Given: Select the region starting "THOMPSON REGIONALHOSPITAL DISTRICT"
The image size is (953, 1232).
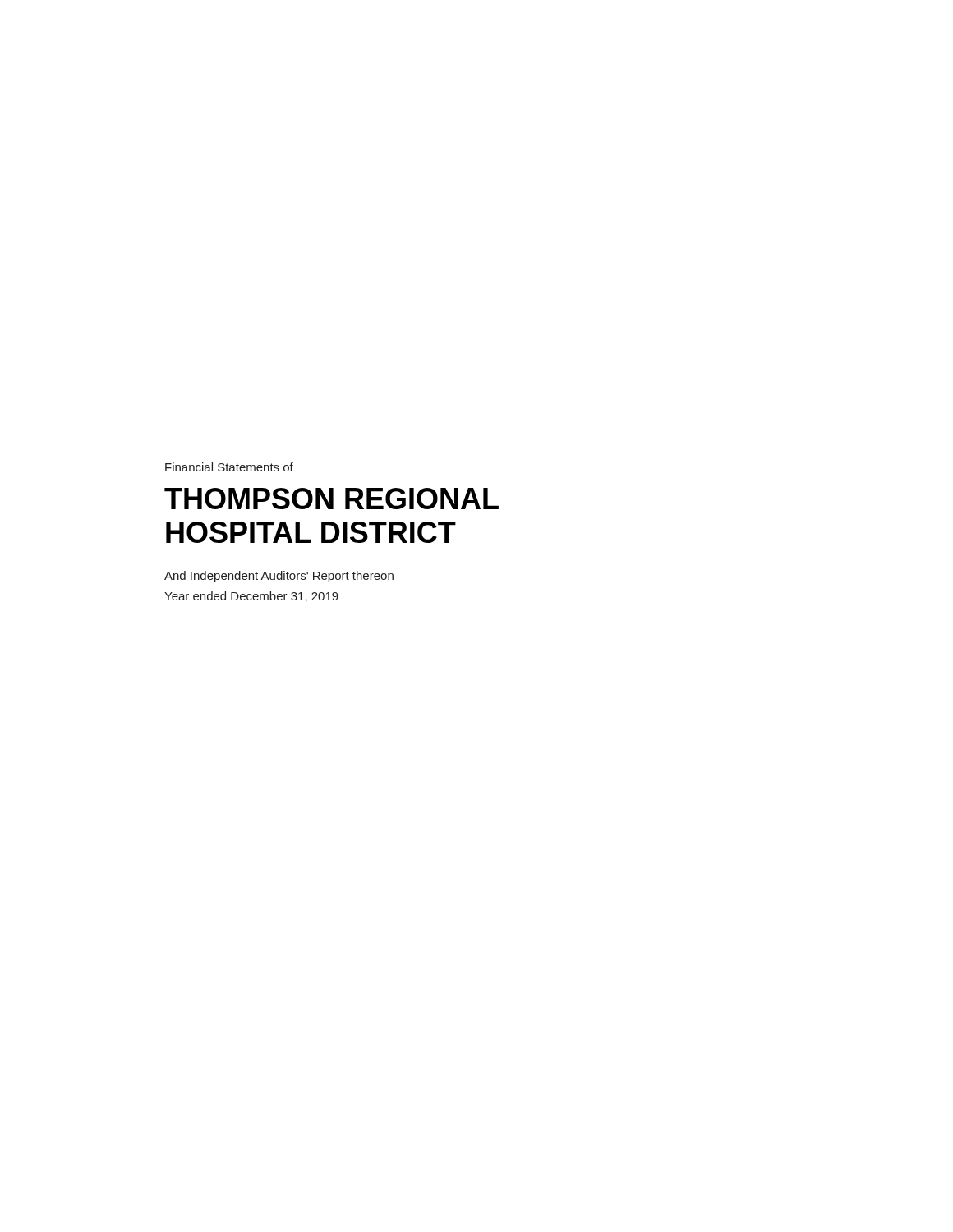Looking at the screenshot, I should point(332,516).
